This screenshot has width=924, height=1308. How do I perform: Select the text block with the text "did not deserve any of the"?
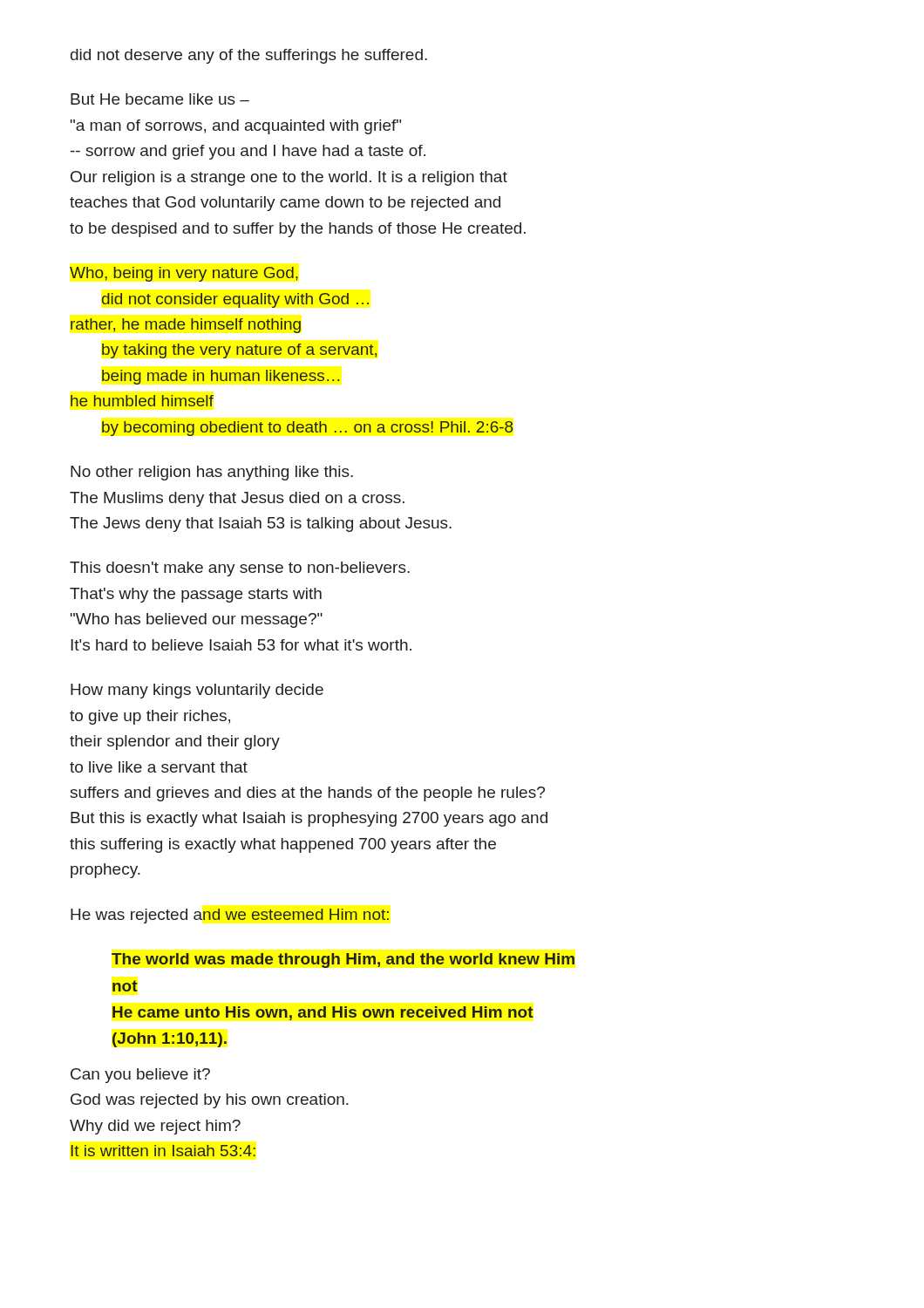249,55
